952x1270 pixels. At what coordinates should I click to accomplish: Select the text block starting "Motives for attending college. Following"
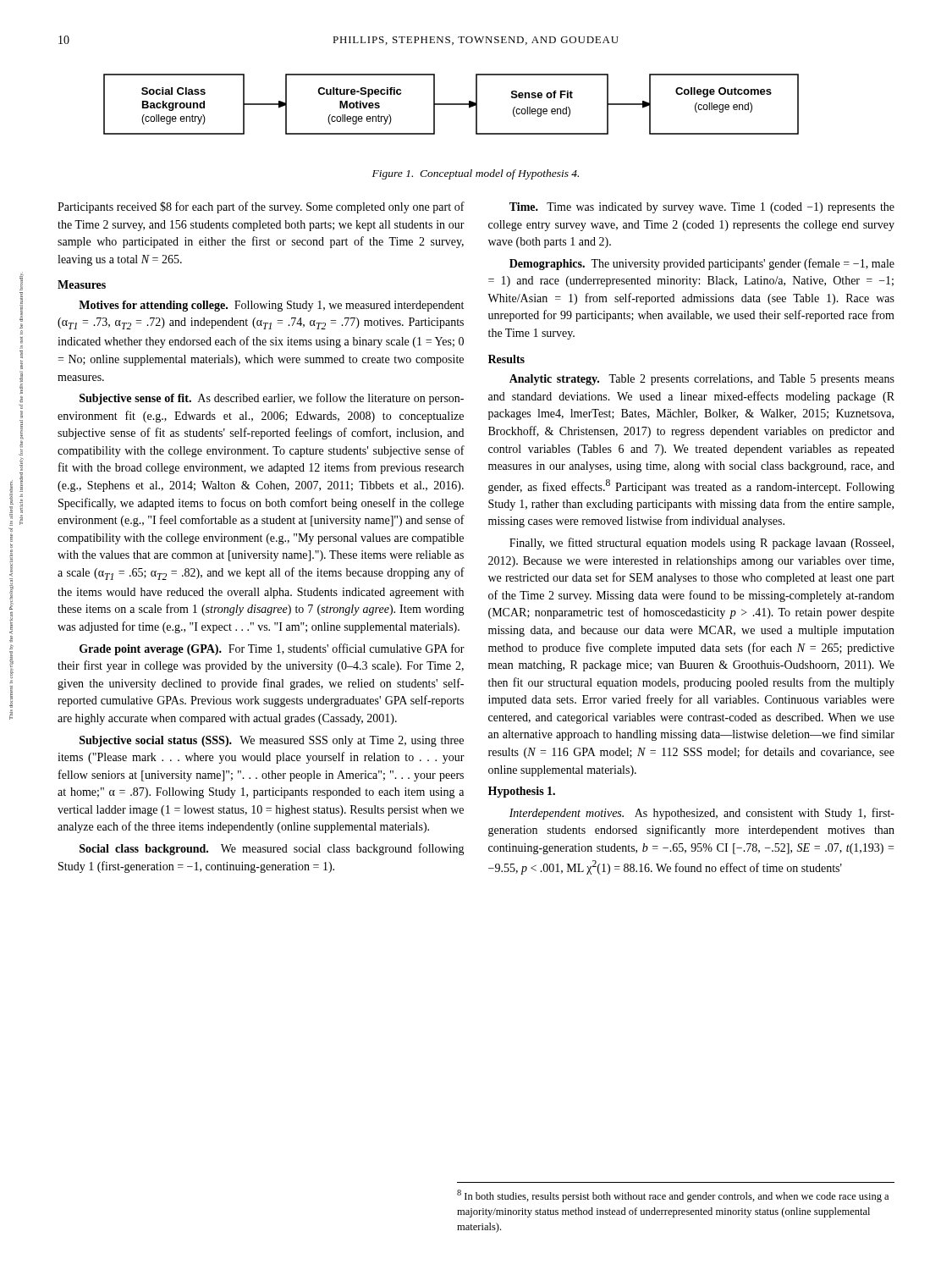[x=261, y=341]
